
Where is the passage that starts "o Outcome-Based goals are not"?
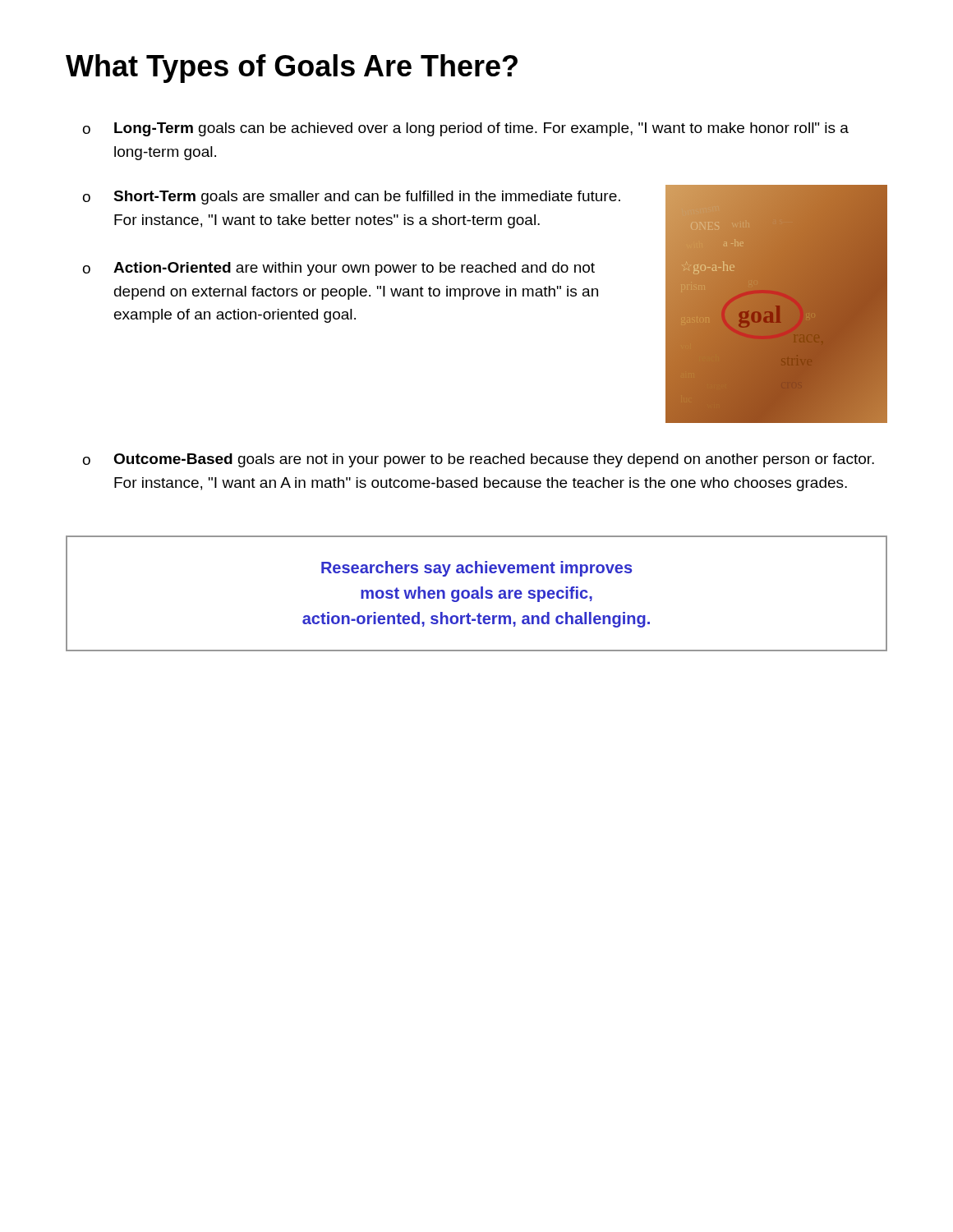[x=485, y=471]
